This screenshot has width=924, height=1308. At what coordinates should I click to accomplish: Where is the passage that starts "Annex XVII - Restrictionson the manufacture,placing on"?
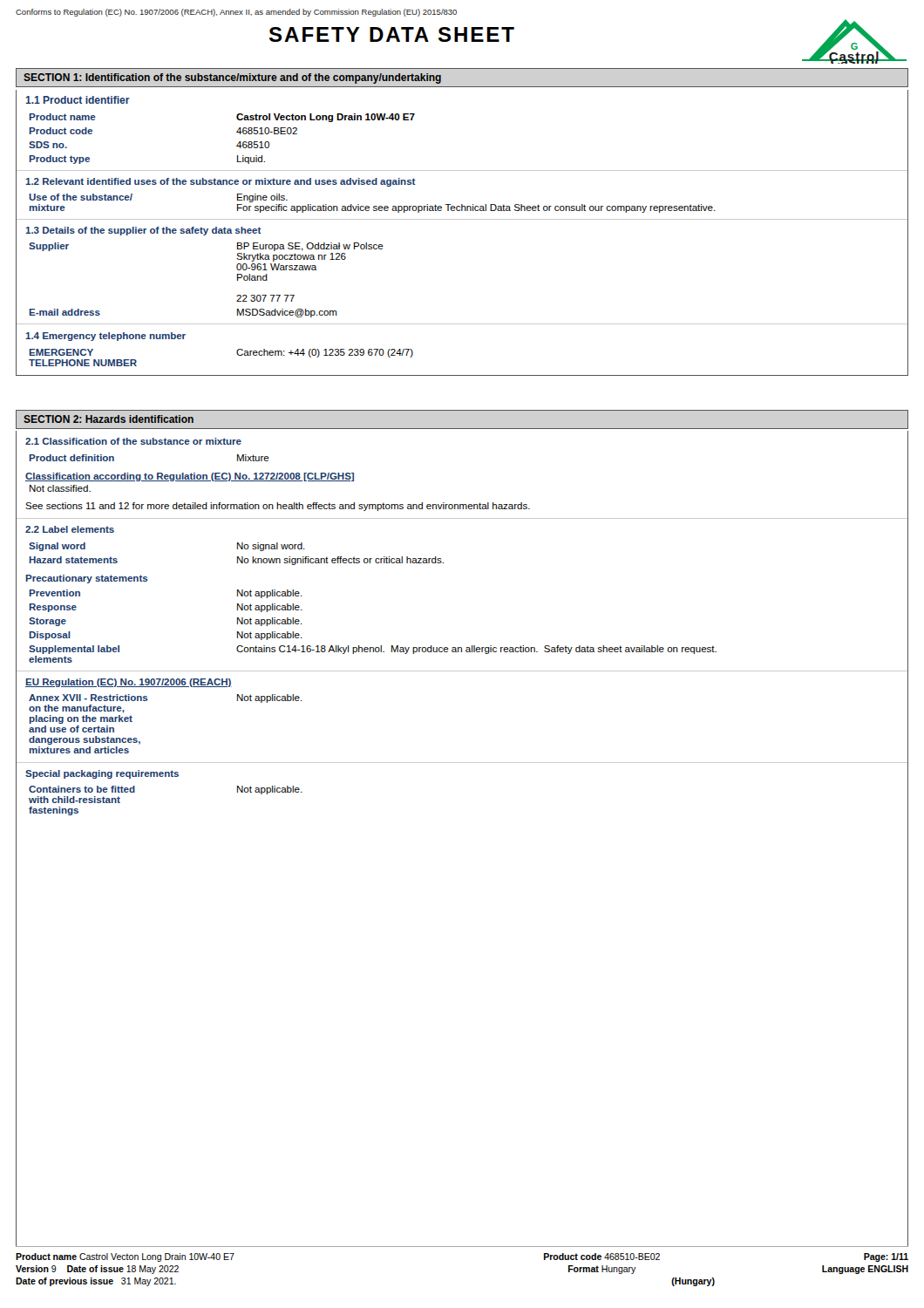[94, 698]
